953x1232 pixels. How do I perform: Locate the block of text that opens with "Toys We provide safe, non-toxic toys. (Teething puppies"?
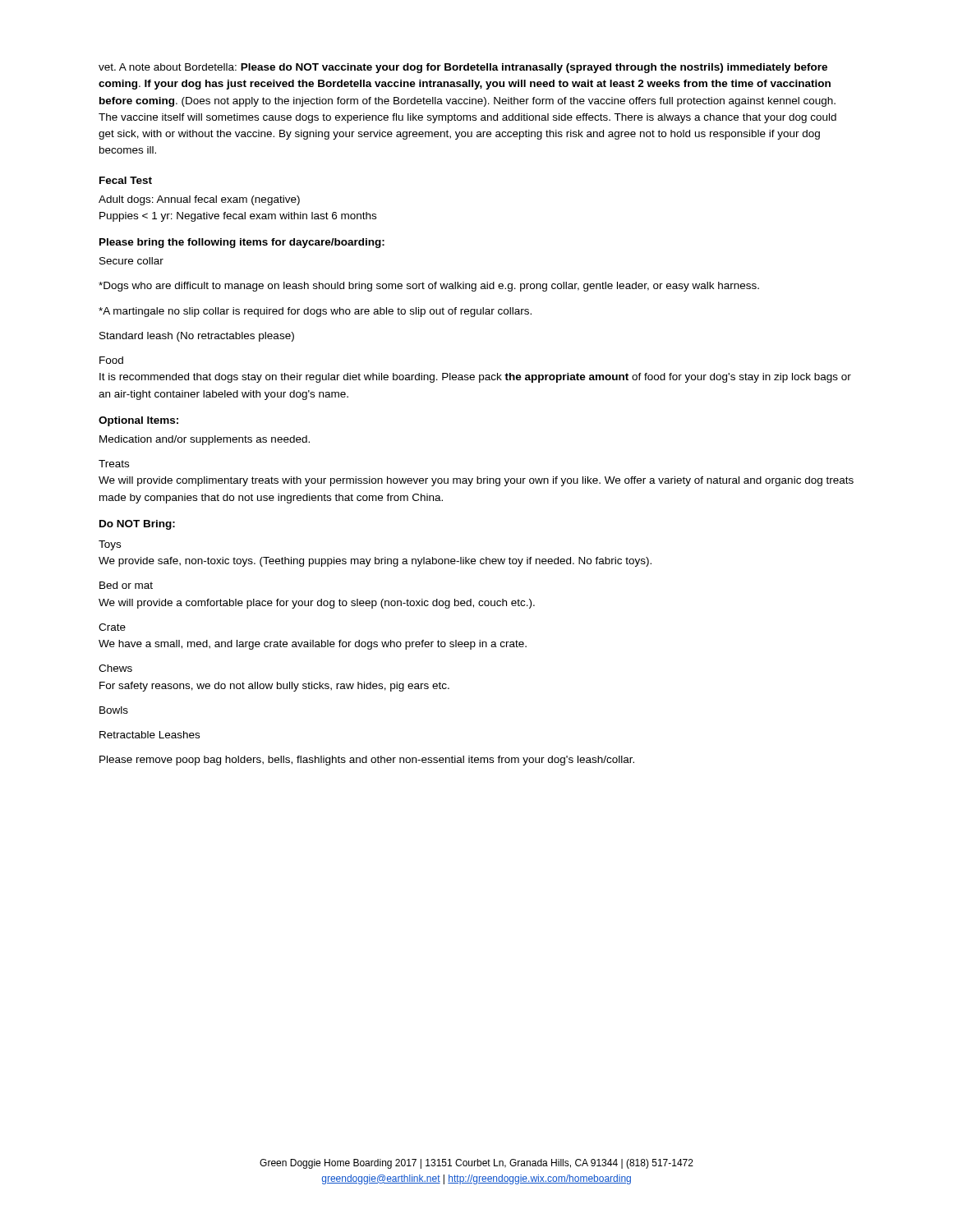point(376,552)
